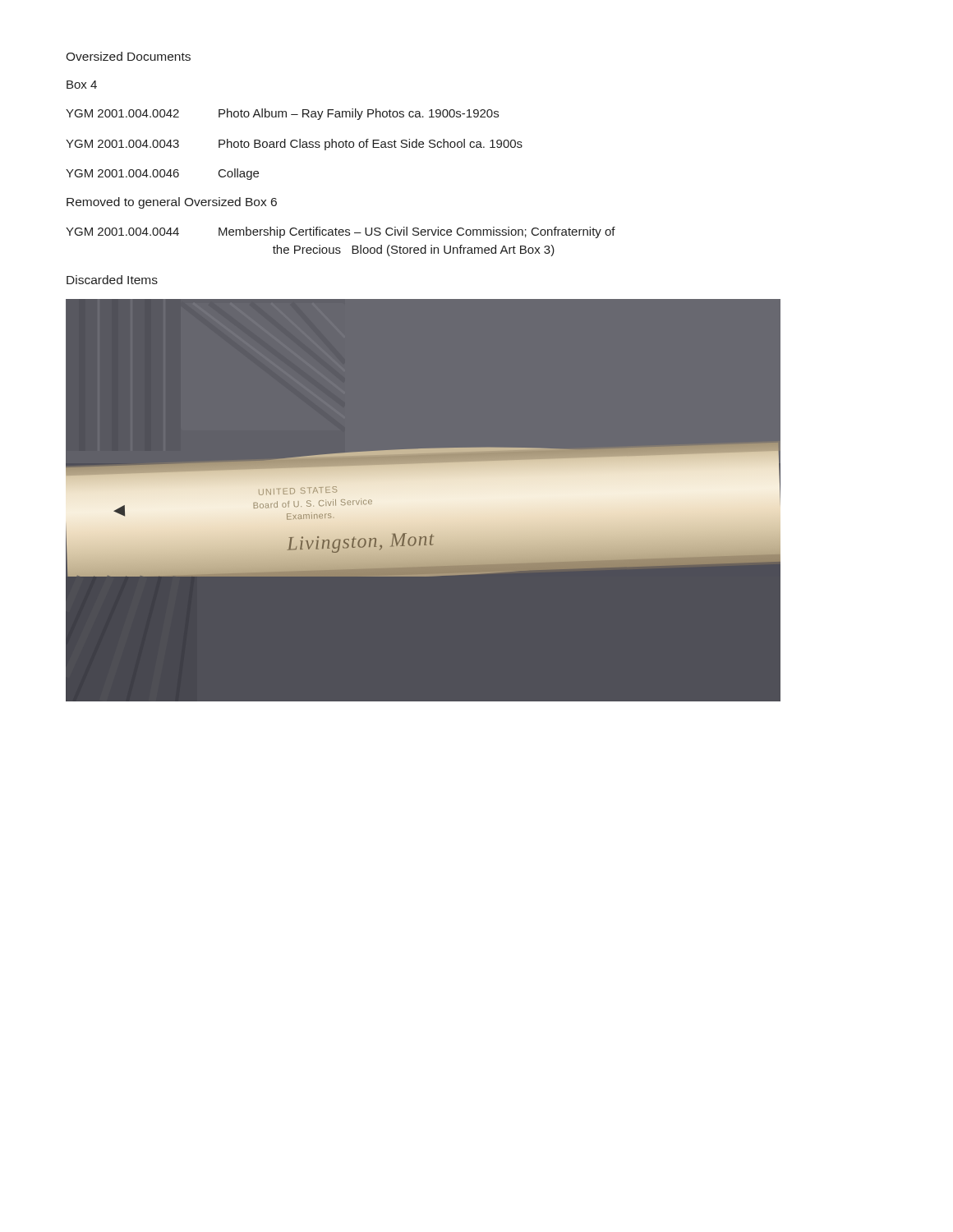Find the section header that says "Oversized Documents"

pos(128,56)
